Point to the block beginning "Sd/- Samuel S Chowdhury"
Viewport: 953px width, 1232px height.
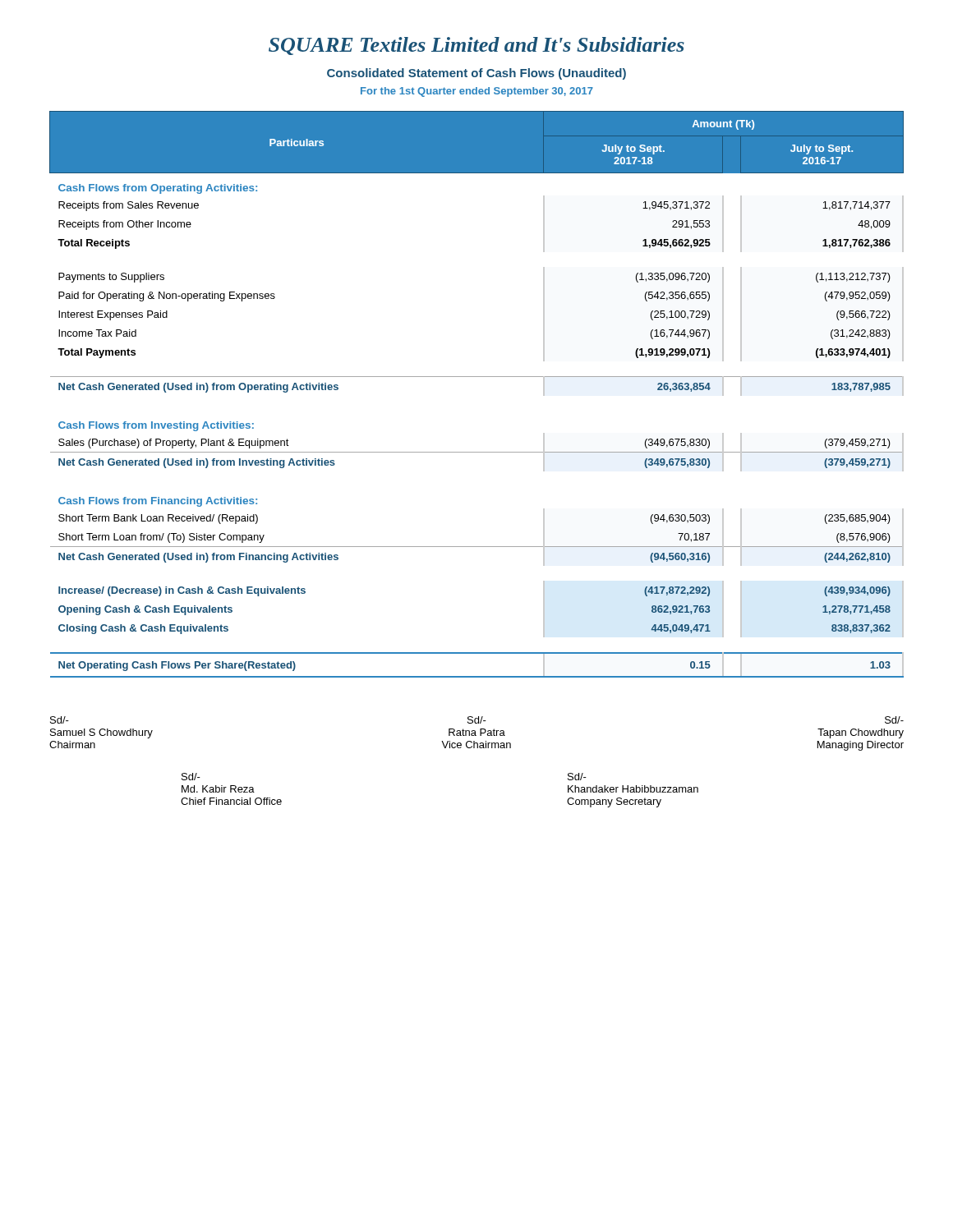click(x=477, y=720)
